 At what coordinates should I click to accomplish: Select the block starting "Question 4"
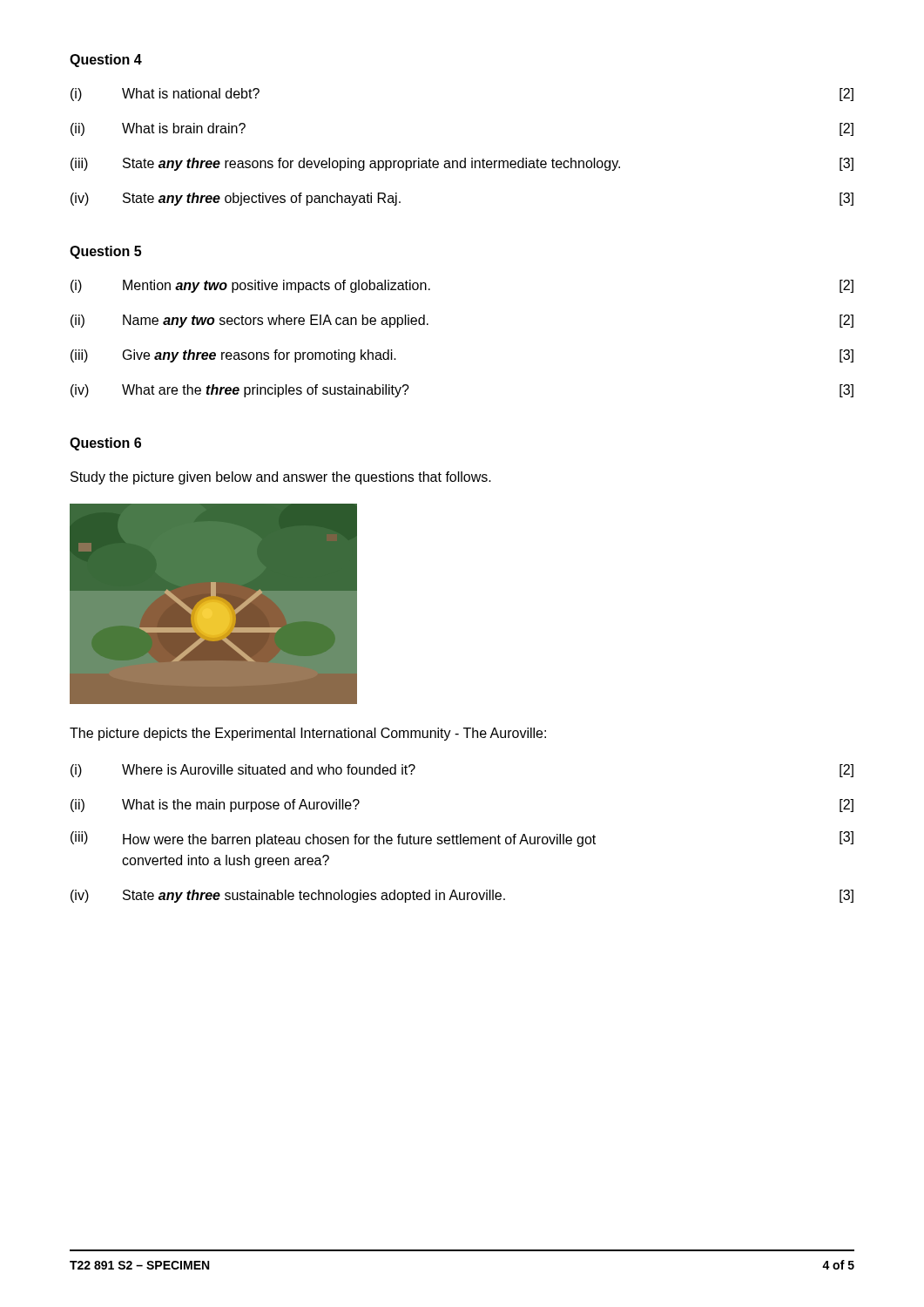(x=106, y=60)
